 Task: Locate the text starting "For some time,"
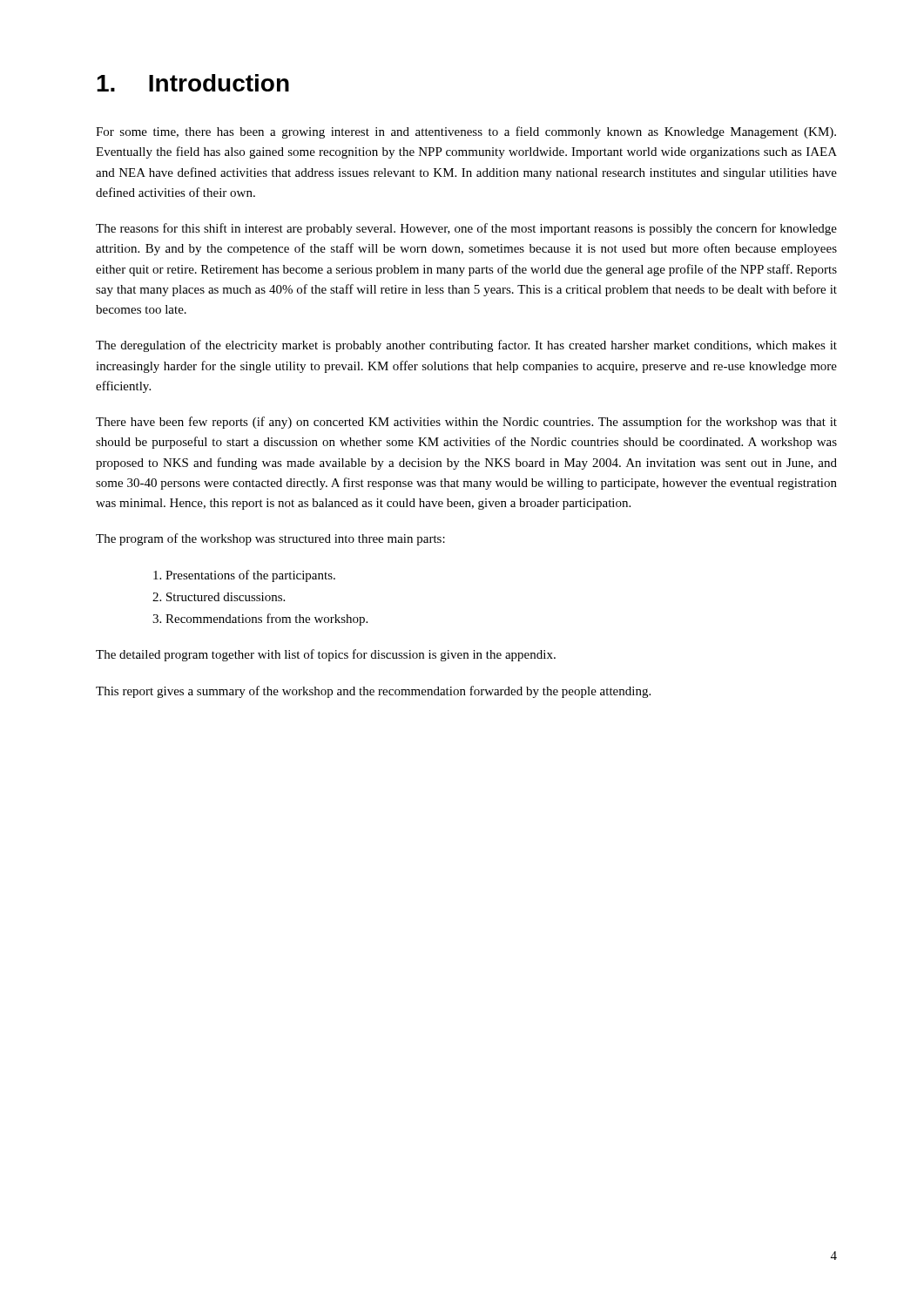click(x=466, y=162)
